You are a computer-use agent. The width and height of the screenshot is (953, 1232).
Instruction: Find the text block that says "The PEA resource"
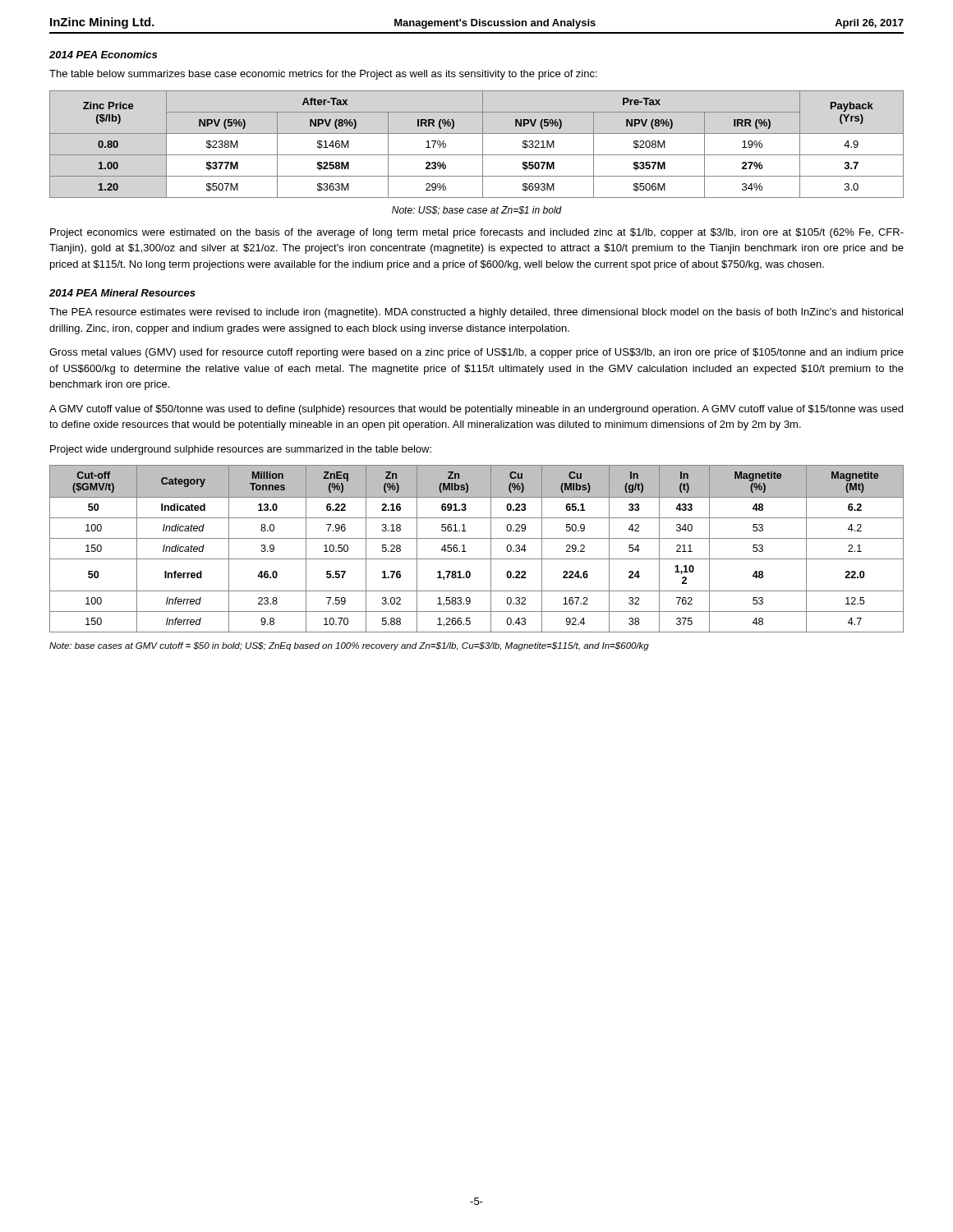[476, 320]
